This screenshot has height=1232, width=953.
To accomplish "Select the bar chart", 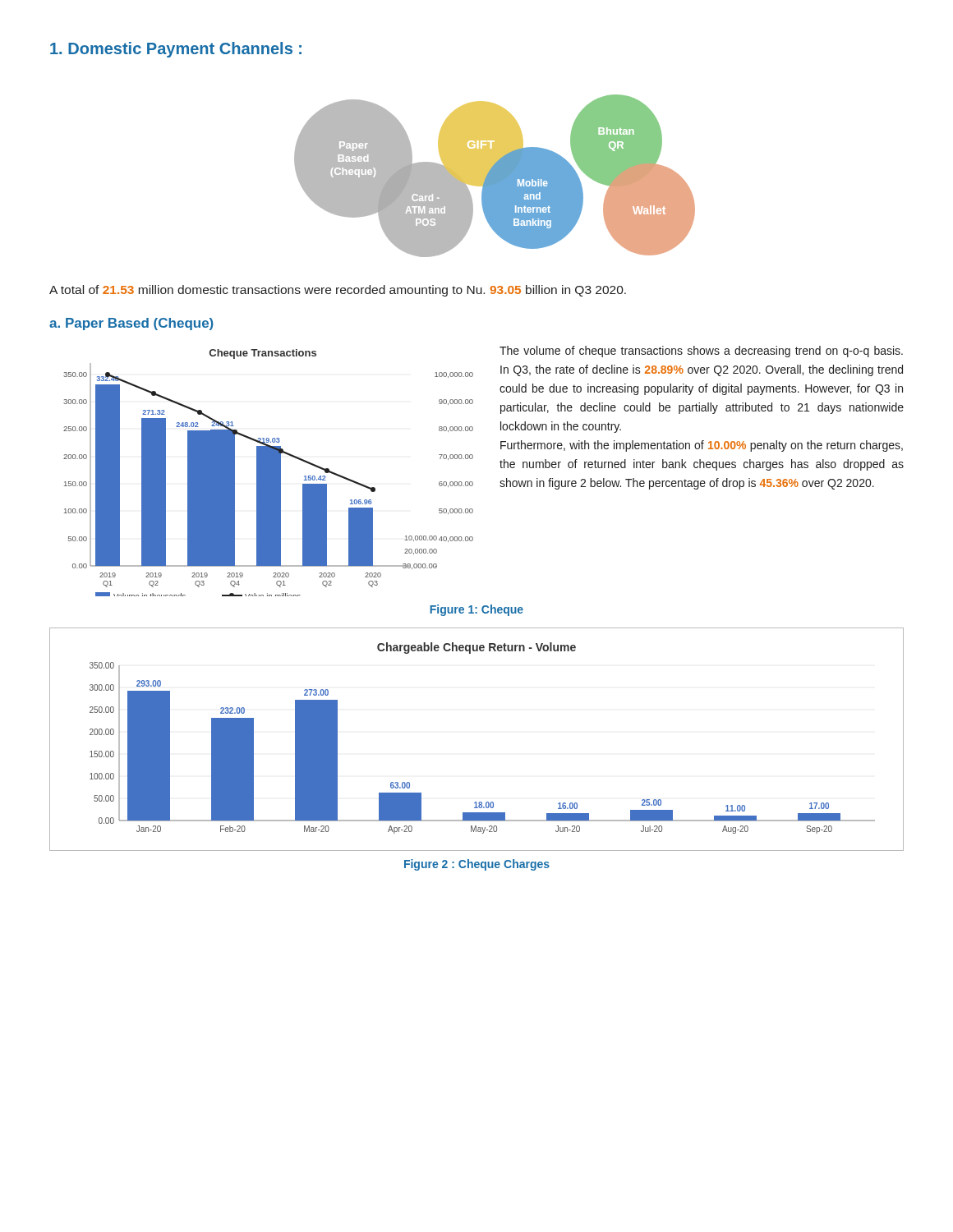I will (x=476, y=739).
